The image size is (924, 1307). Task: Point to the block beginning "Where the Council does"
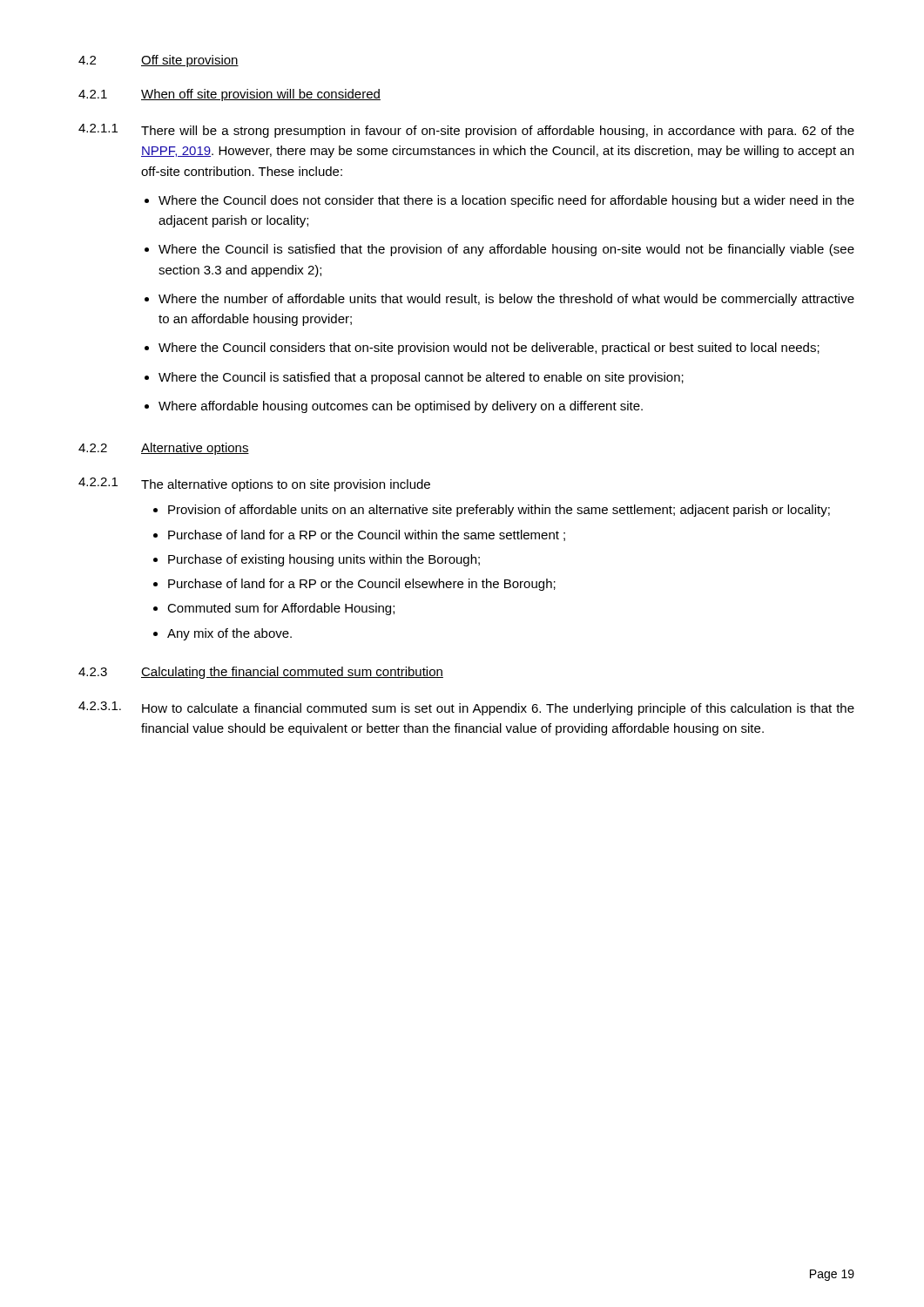[506, 210]
